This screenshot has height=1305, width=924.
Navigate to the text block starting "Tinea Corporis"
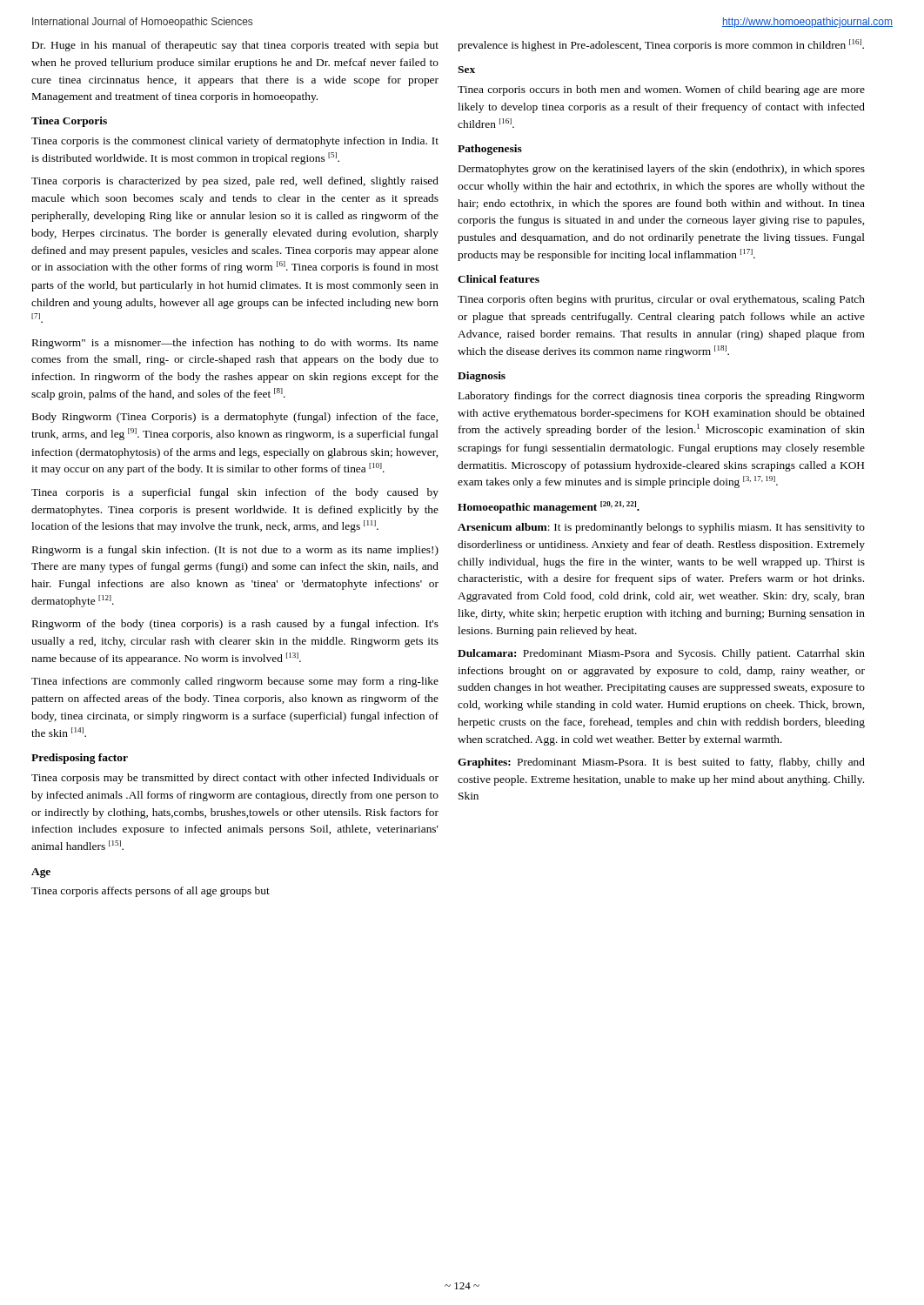coord(69,121)
